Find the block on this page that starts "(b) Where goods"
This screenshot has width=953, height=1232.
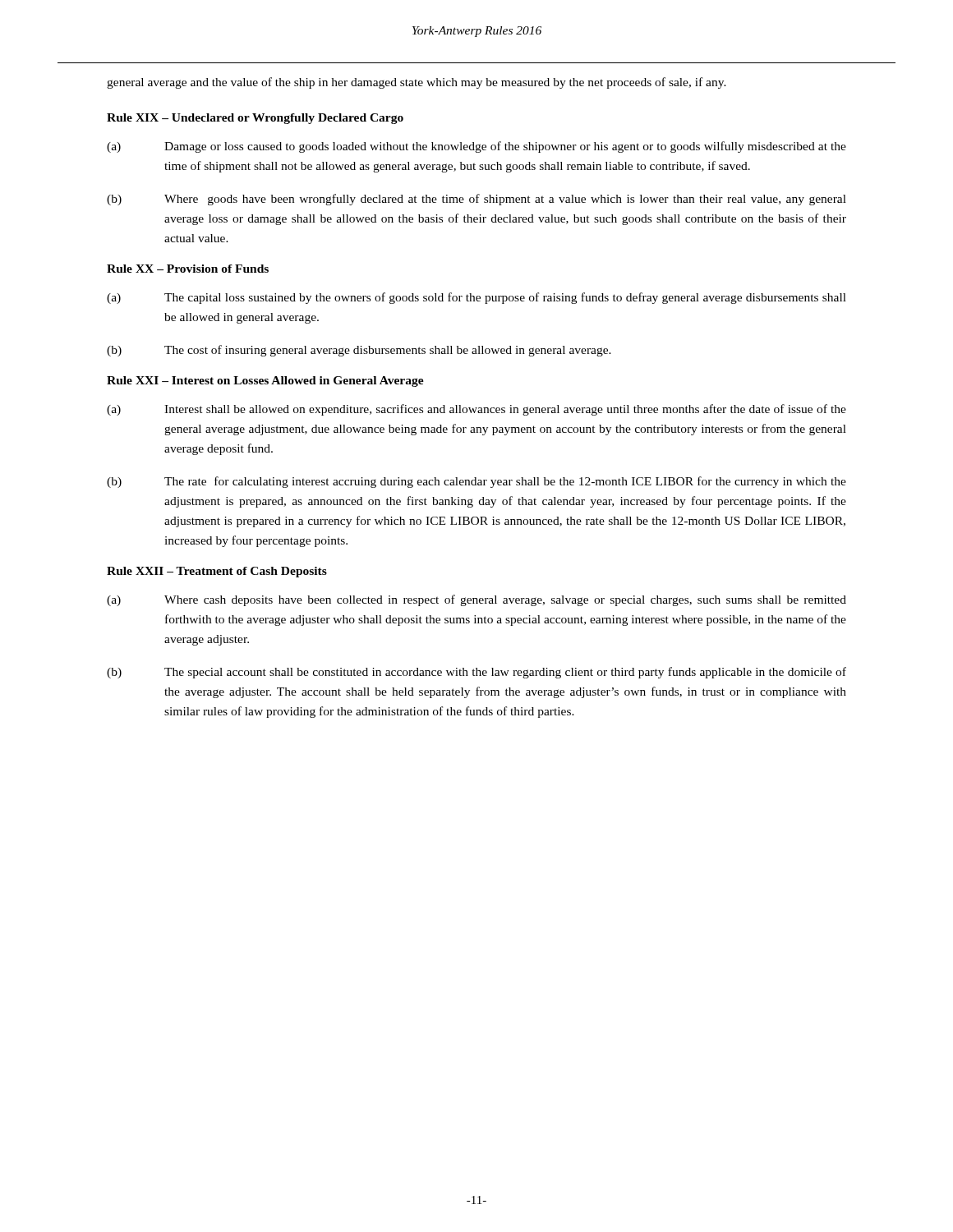point(476,219)
